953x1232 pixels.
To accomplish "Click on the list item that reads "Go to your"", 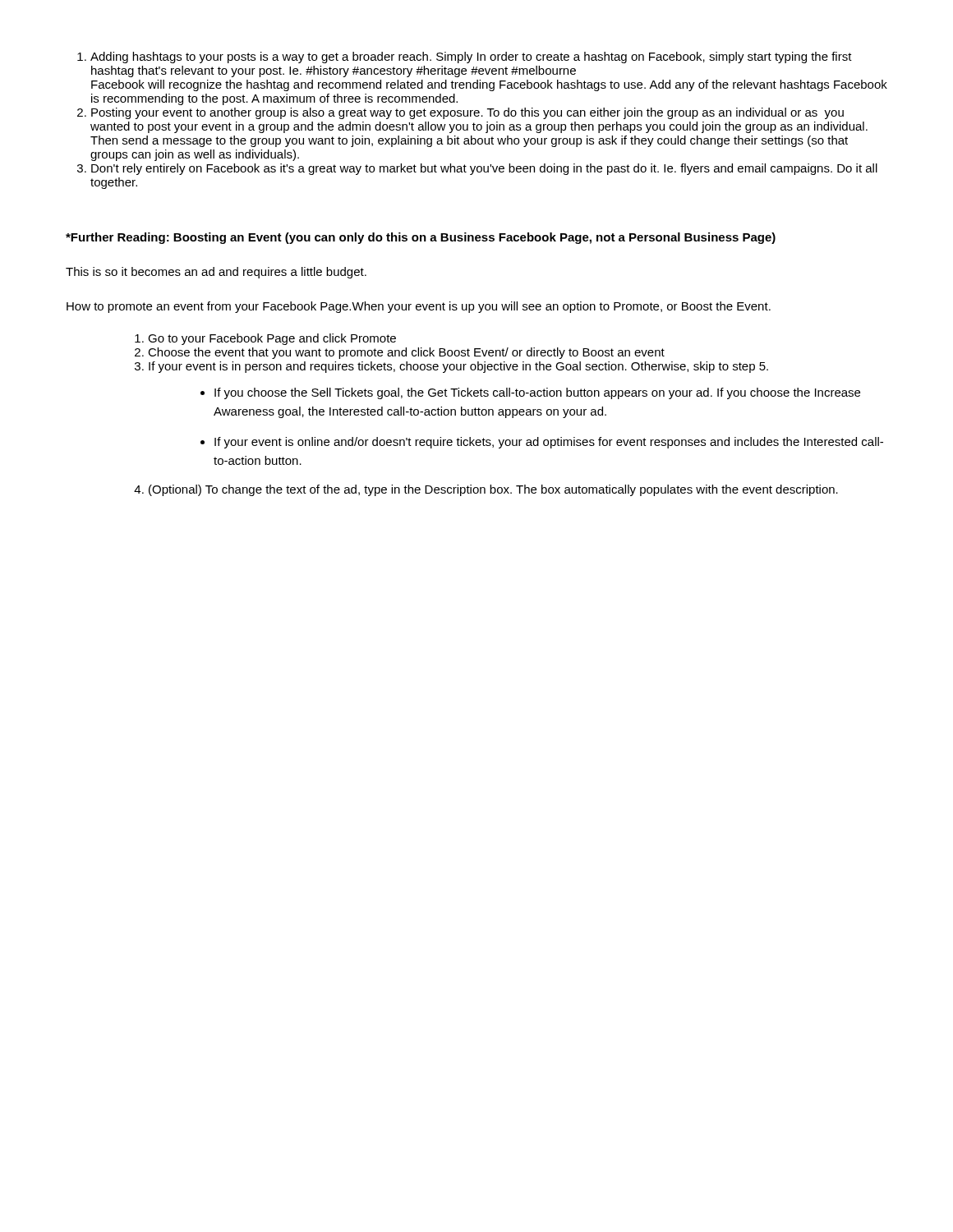I will [518, 338].
